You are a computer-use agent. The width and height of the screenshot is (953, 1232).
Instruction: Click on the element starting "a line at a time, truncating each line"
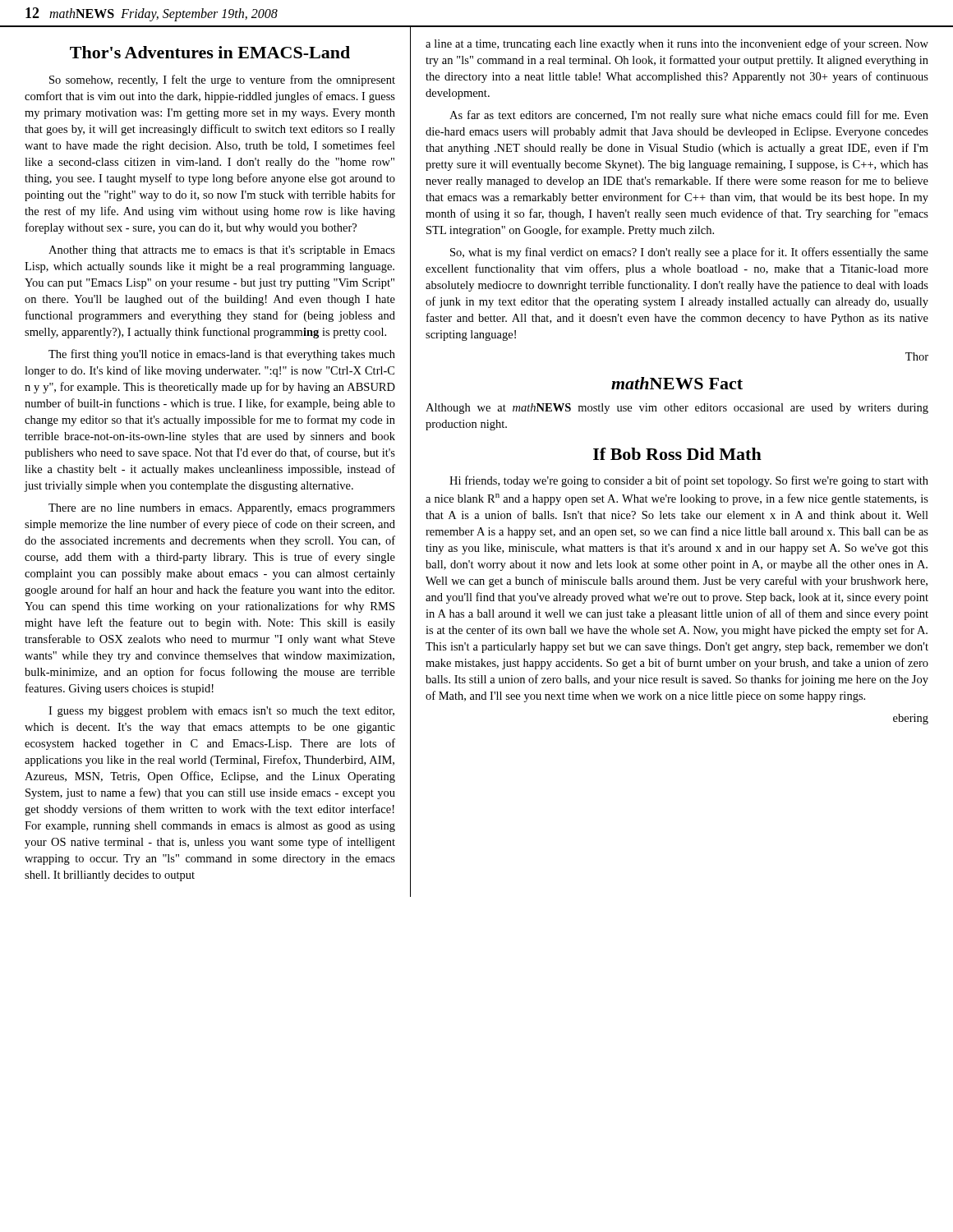677,68
